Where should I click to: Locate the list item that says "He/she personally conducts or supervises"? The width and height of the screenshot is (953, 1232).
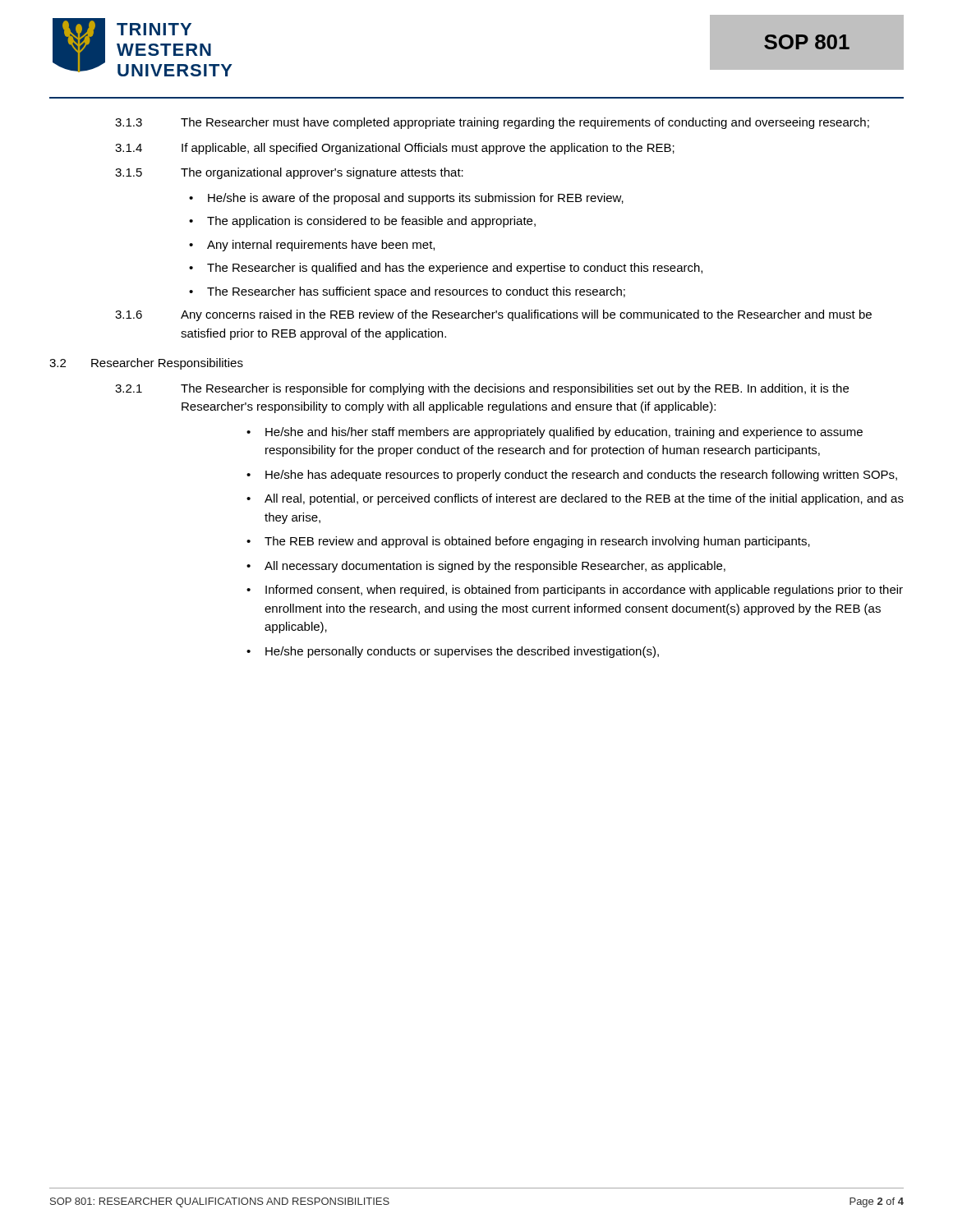[x=462, y=650]
